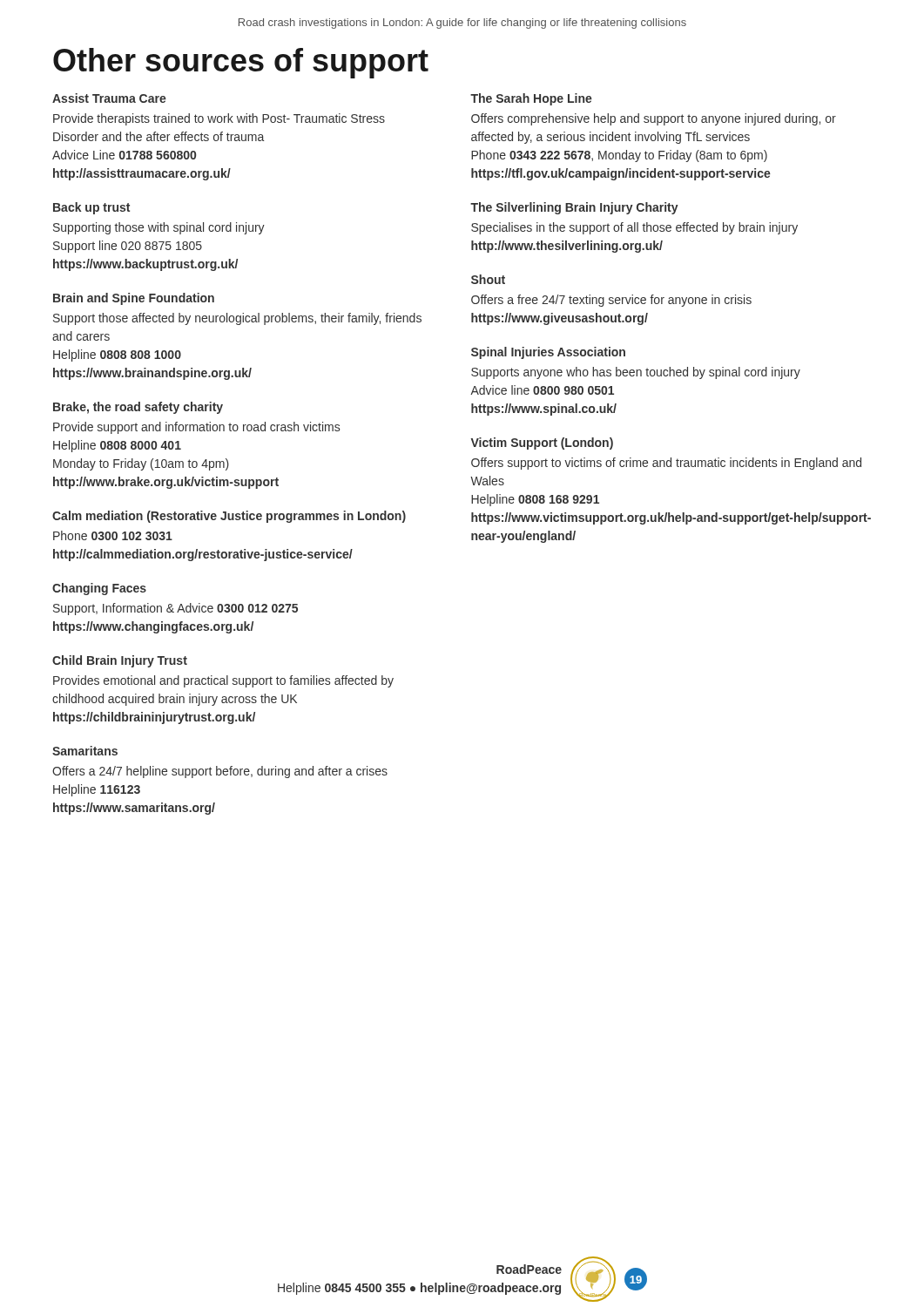The height and width of the screenshot is (1307, 924).
Task: Find the block on this page that starts "Provide therapists trained to work with Post- Traumatic"
Action: (x=241, y=146)
